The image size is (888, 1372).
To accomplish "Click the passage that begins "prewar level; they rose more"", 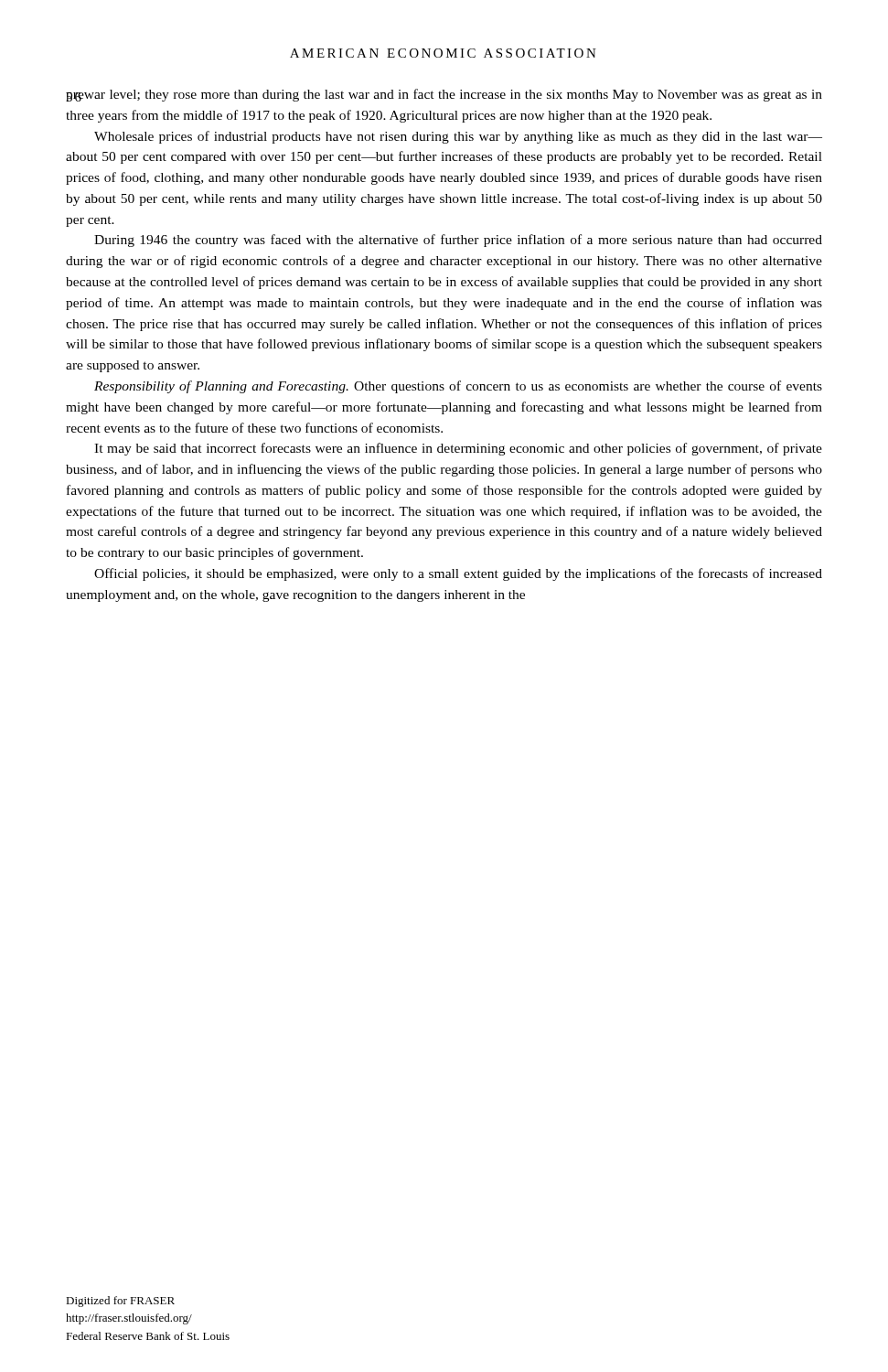I will click(444, 345).
